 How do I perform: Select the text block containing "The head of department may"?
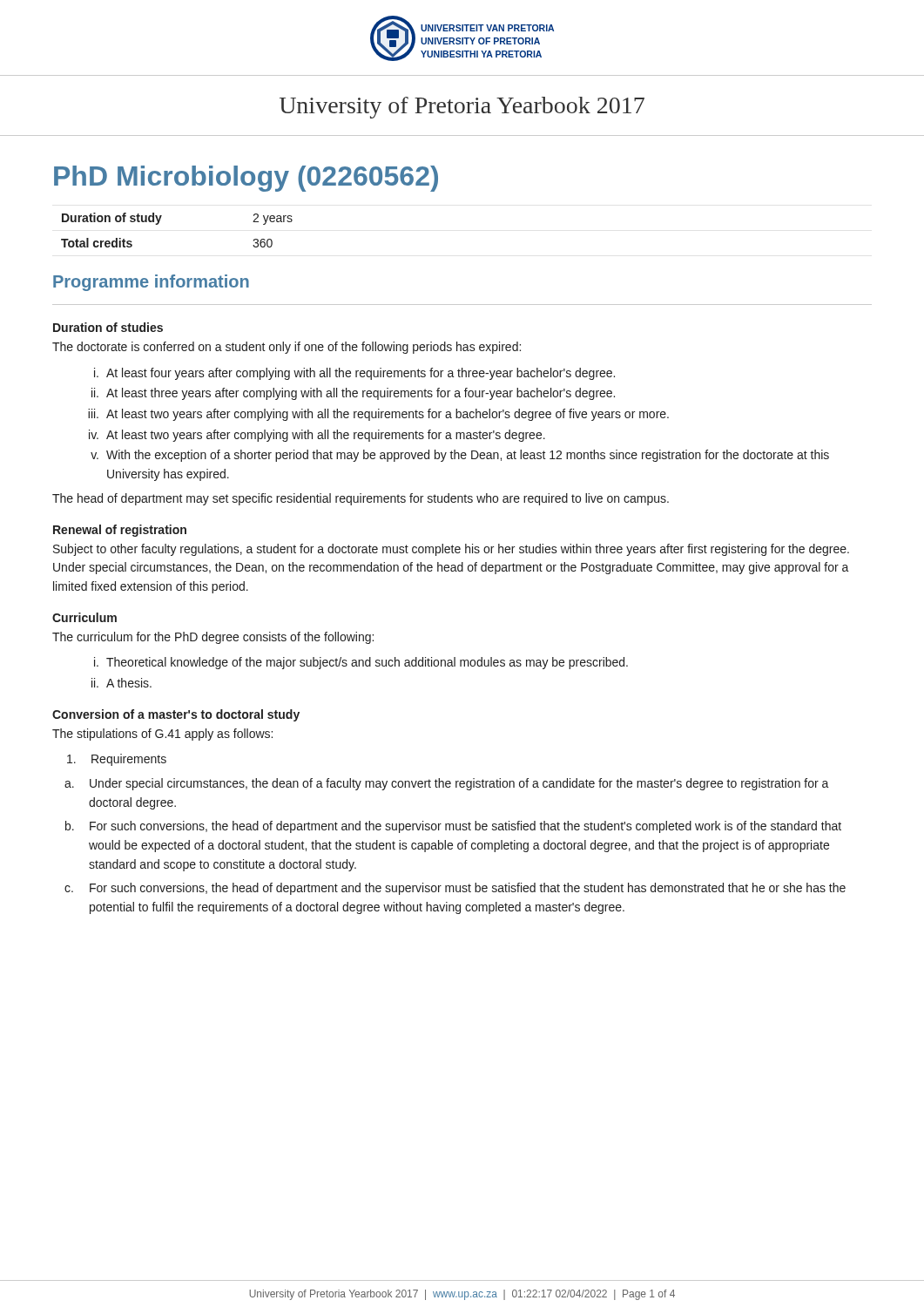click(x=462, y=499)
